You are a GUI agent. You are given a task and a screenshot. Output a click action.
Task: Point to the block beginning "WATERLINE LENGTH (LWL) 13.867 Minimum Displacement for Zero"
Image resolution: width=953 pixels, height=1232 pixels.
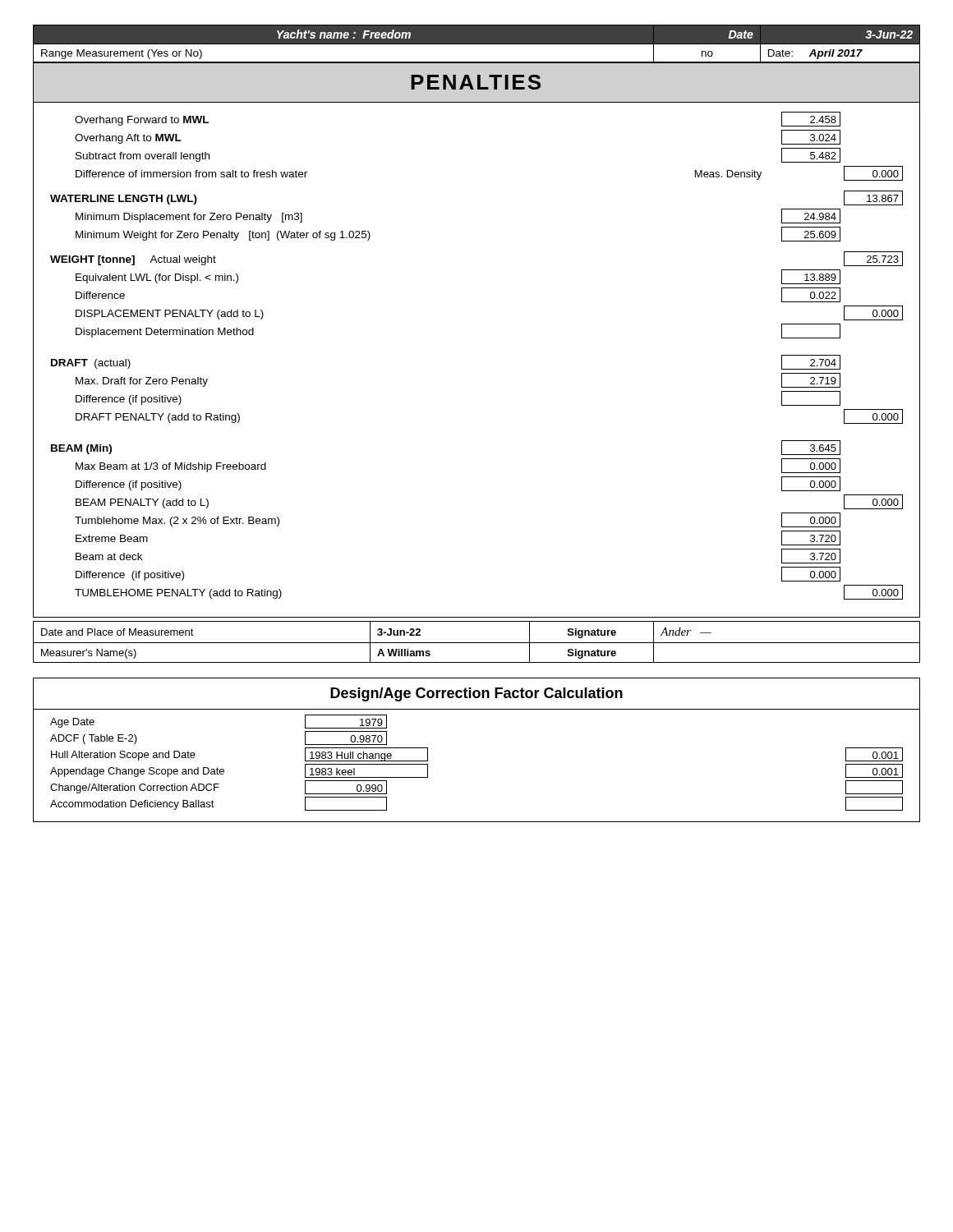click(x=120, y=198)
